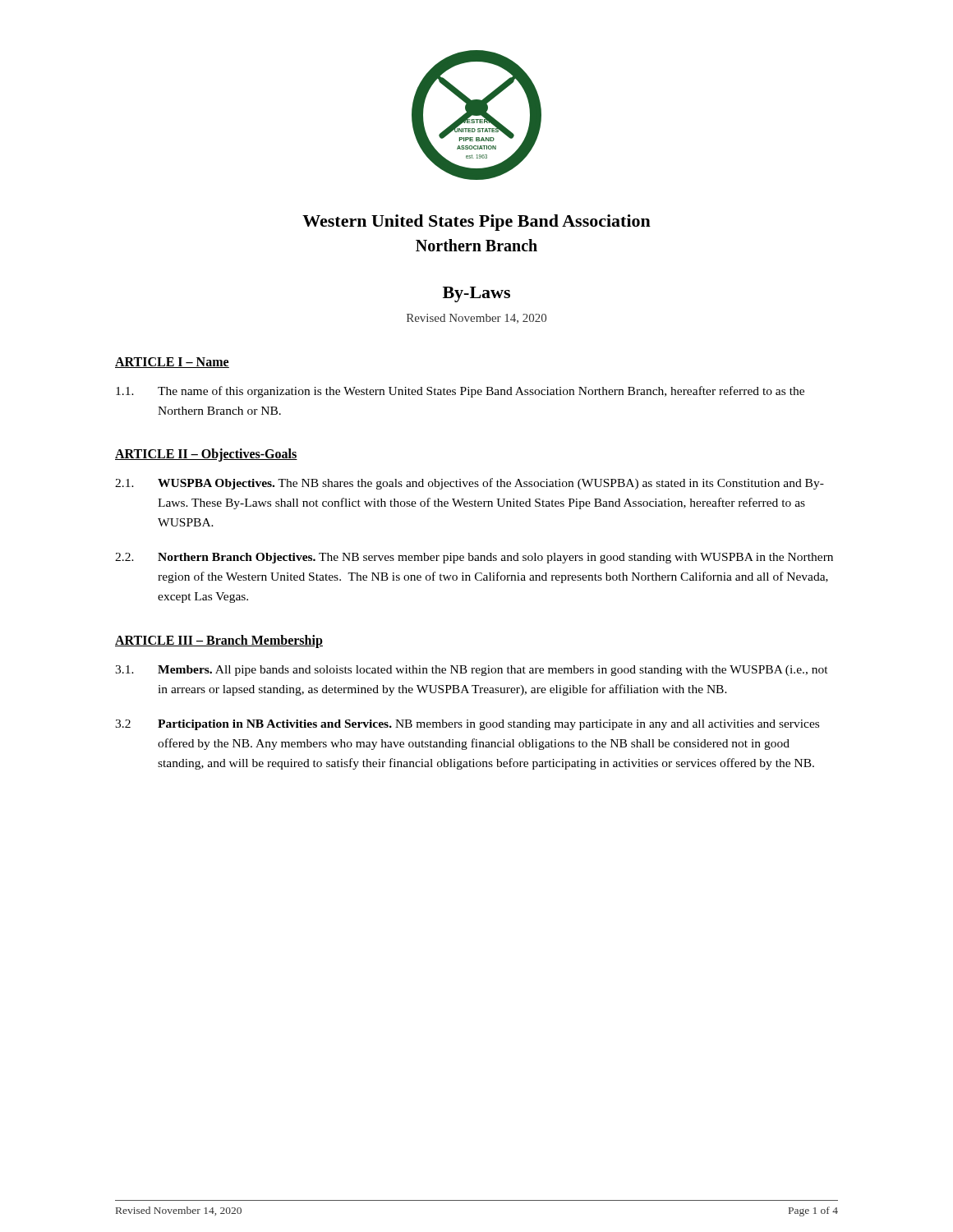Find the list item that says "1. The name of this"
This screenshot has height=1232, width=953.
coord(476,401)
